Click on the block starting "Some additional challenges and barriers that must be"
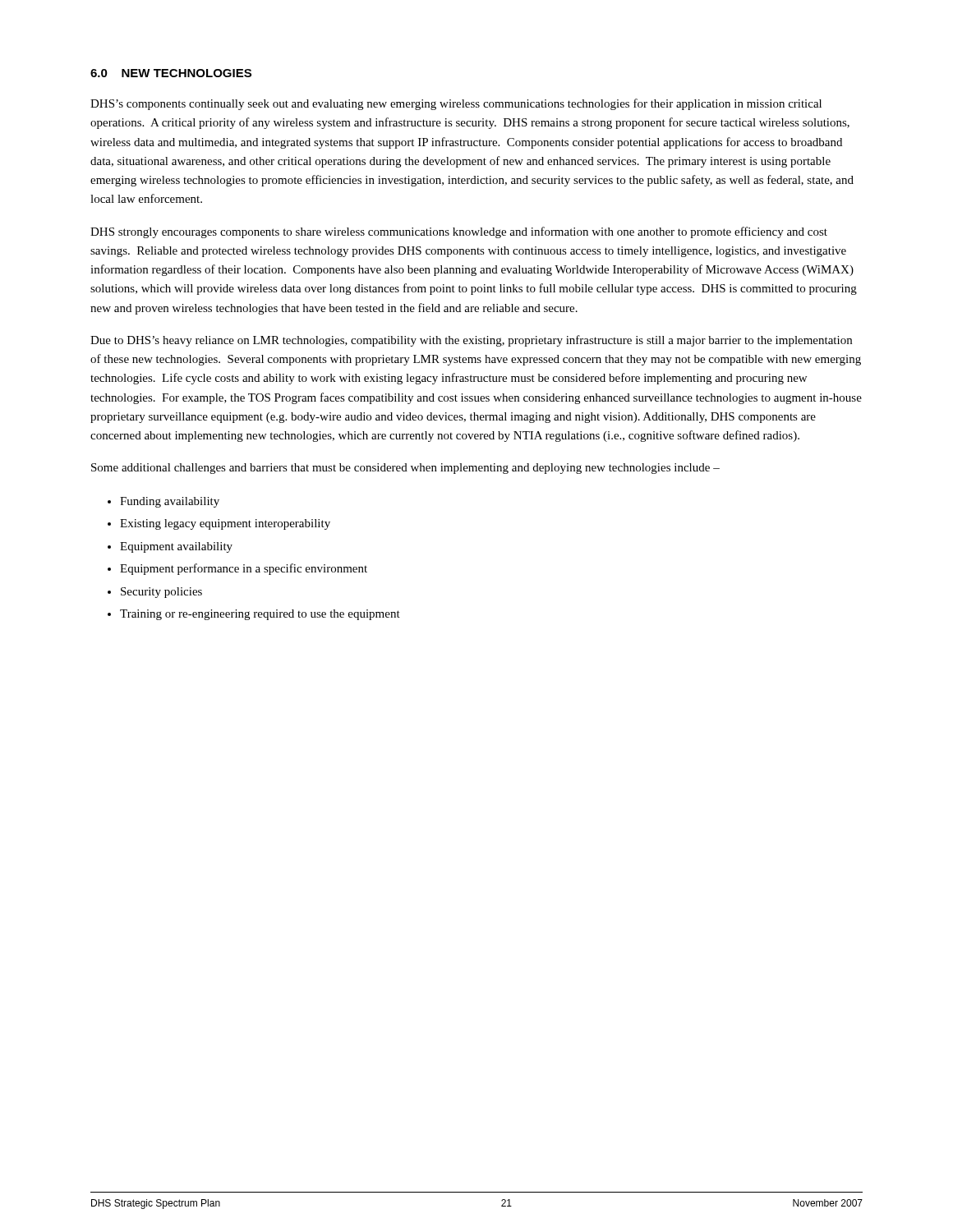 click(x=405, y=468)
